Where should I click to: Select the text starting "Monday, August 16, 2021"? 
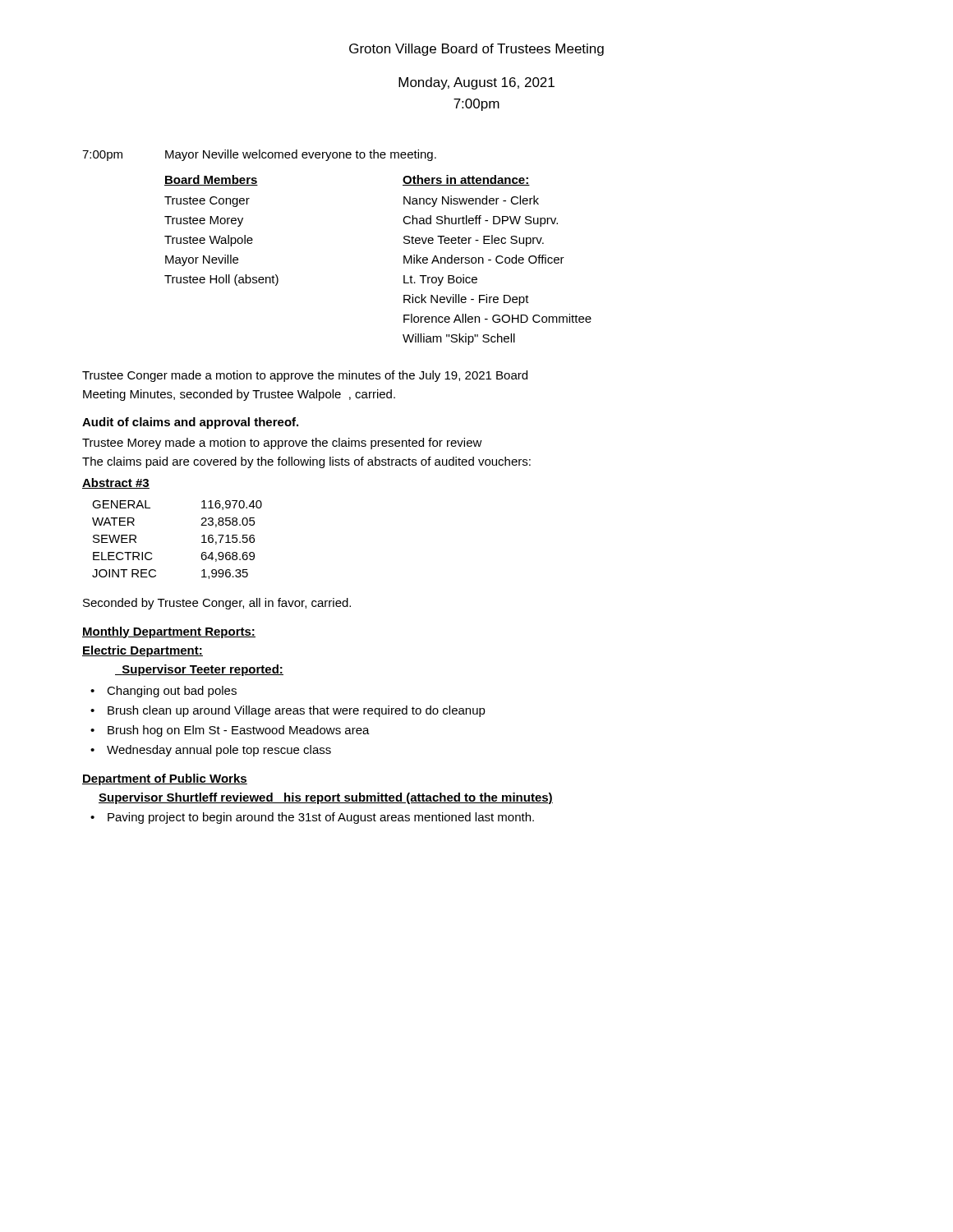click(x=476, y=93)
